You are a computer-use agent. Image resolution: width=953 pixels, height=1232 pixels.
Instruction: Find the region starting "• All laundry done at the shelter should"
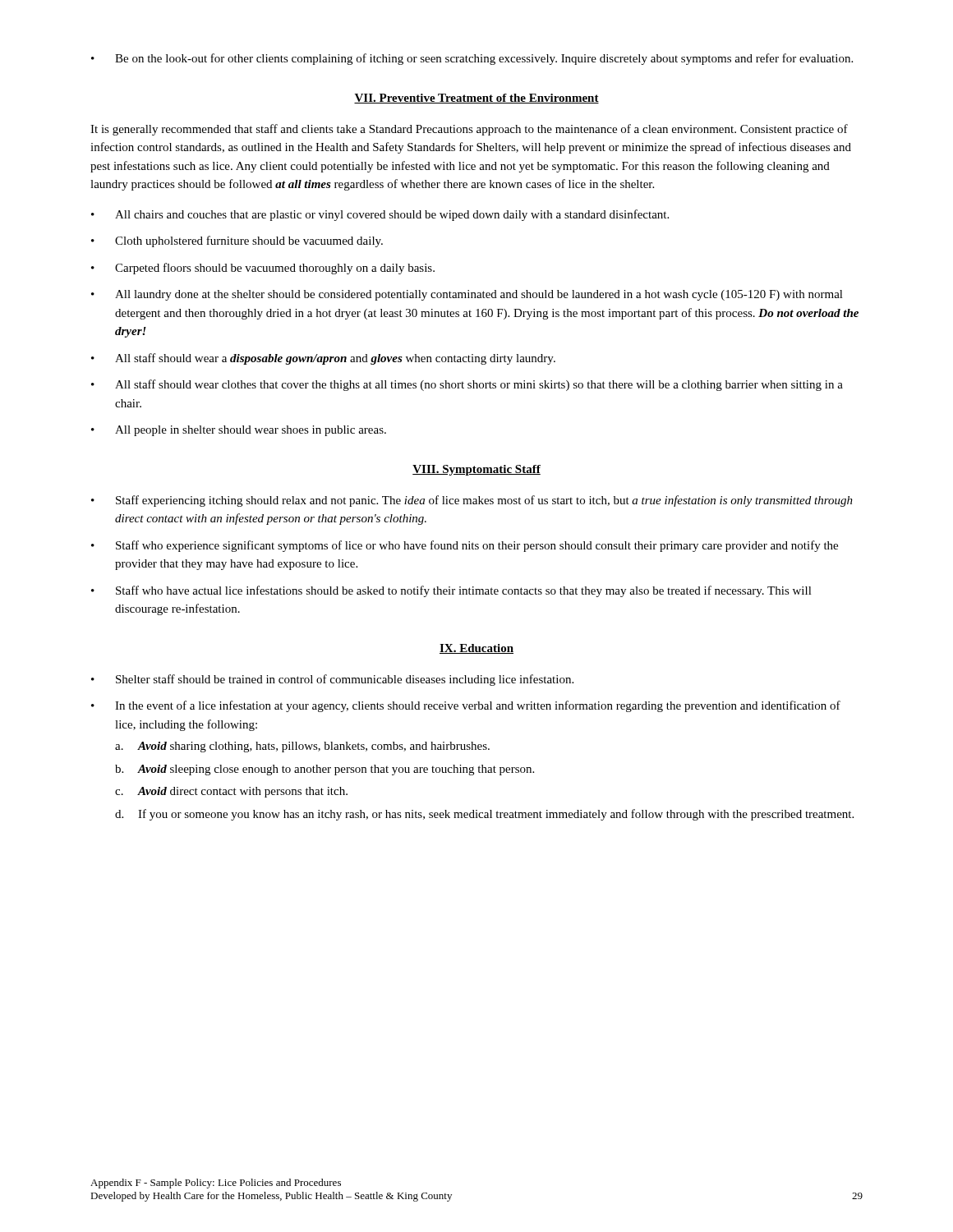point(476,313)
